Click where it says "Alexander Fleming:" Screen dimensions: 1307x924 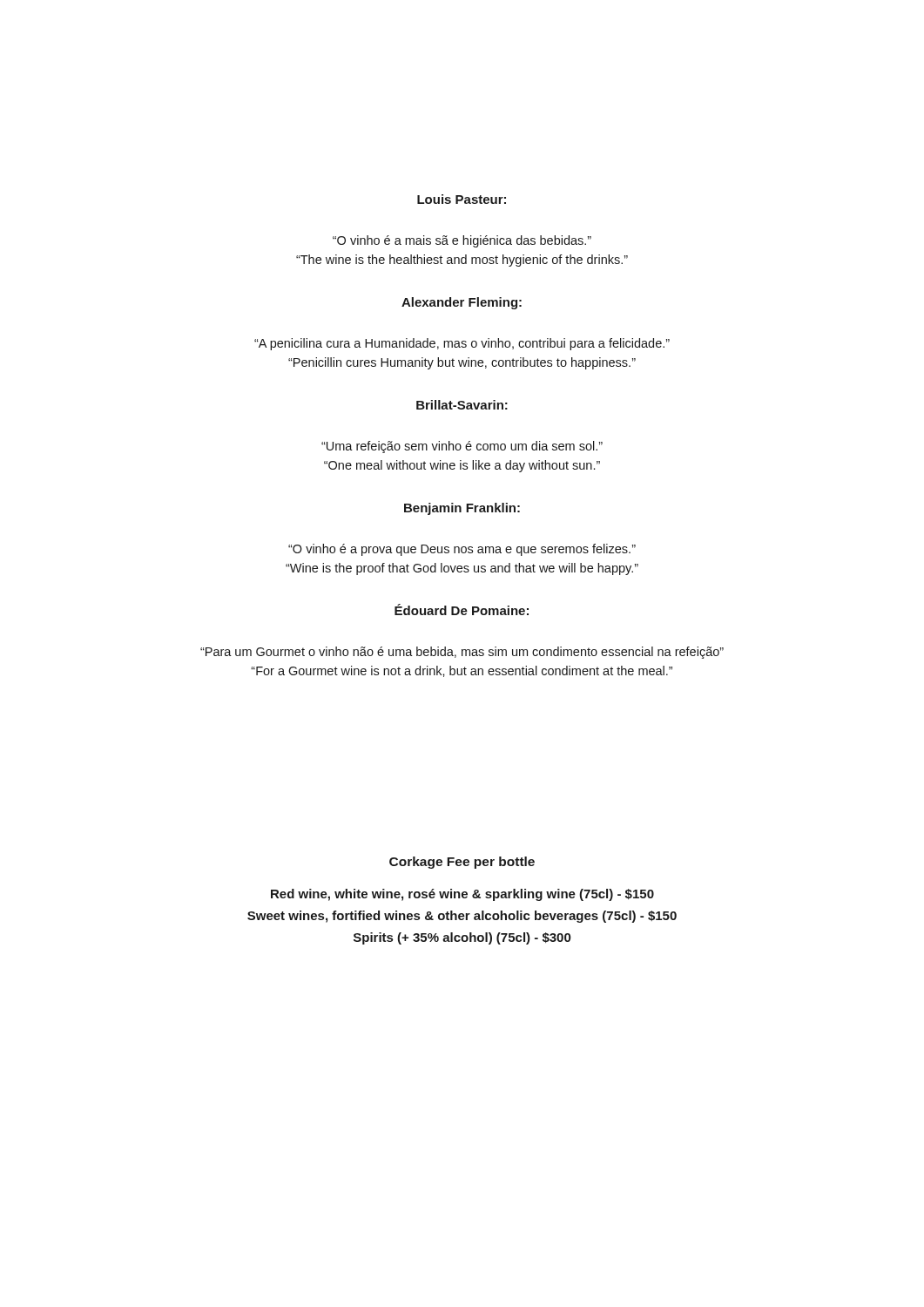(462, 302)
